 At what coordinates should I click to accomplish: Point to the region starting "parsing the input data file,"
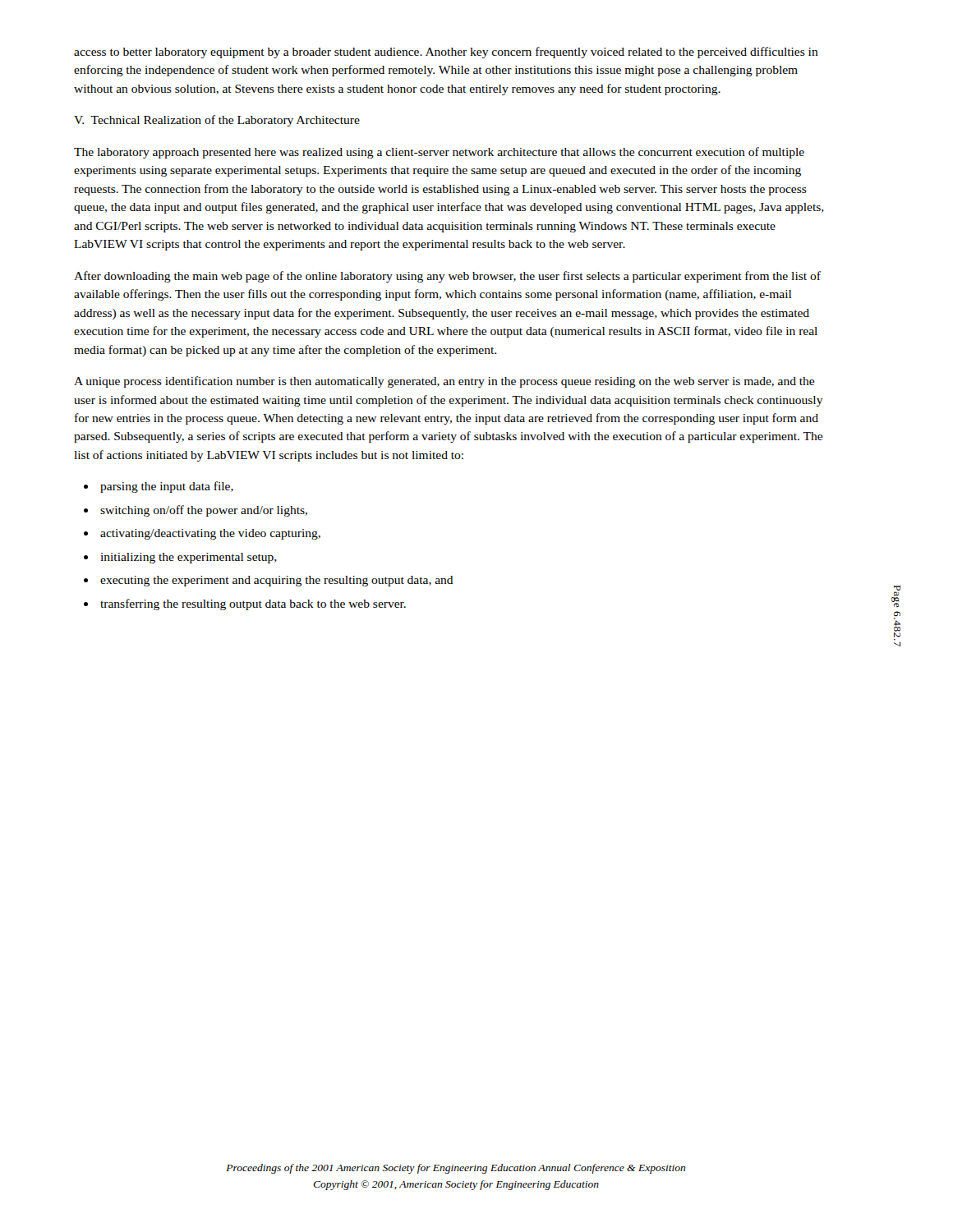pos(167,486)
